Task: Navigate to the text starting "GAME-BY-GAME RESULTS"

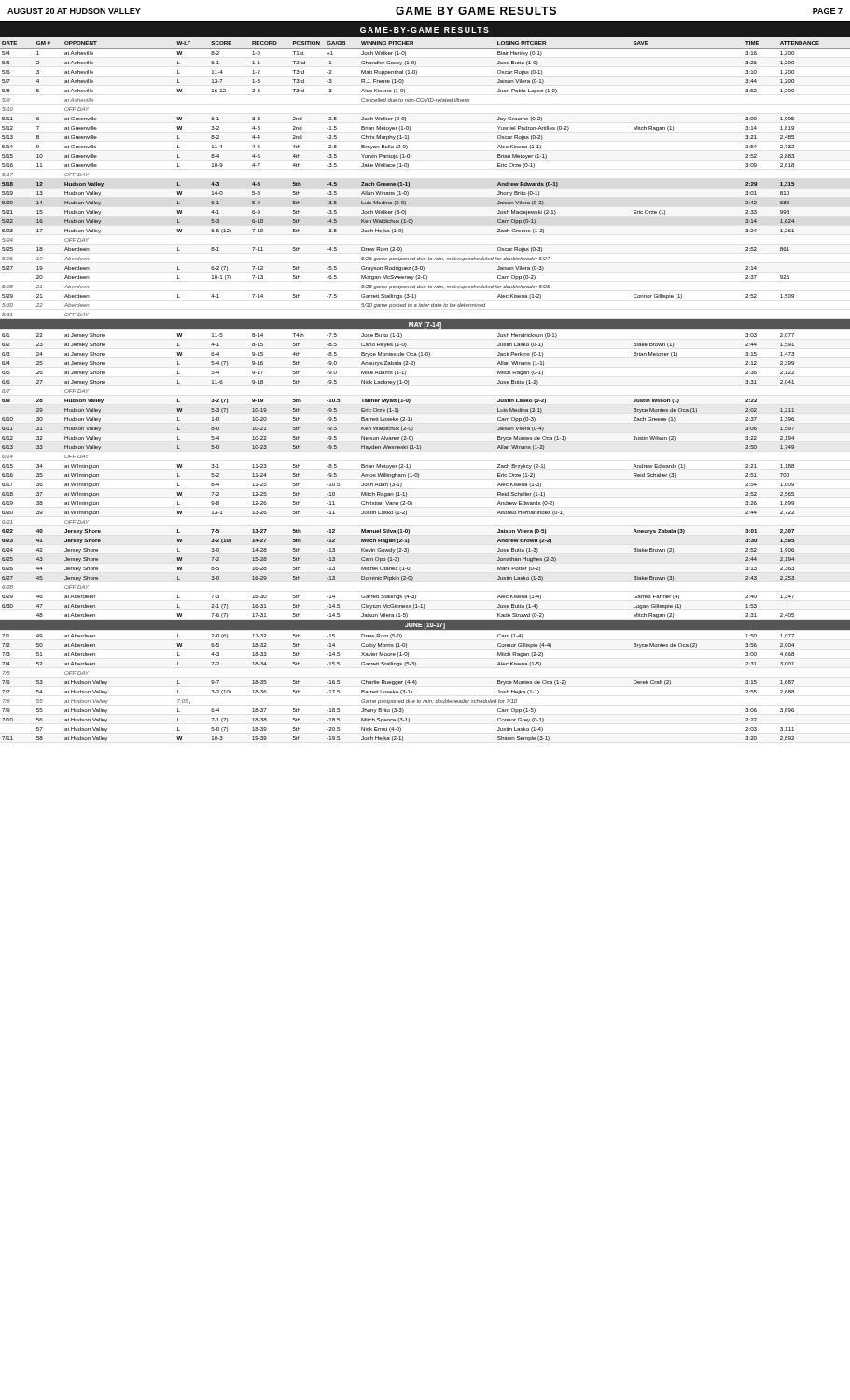Action: [x=425, y=30]
